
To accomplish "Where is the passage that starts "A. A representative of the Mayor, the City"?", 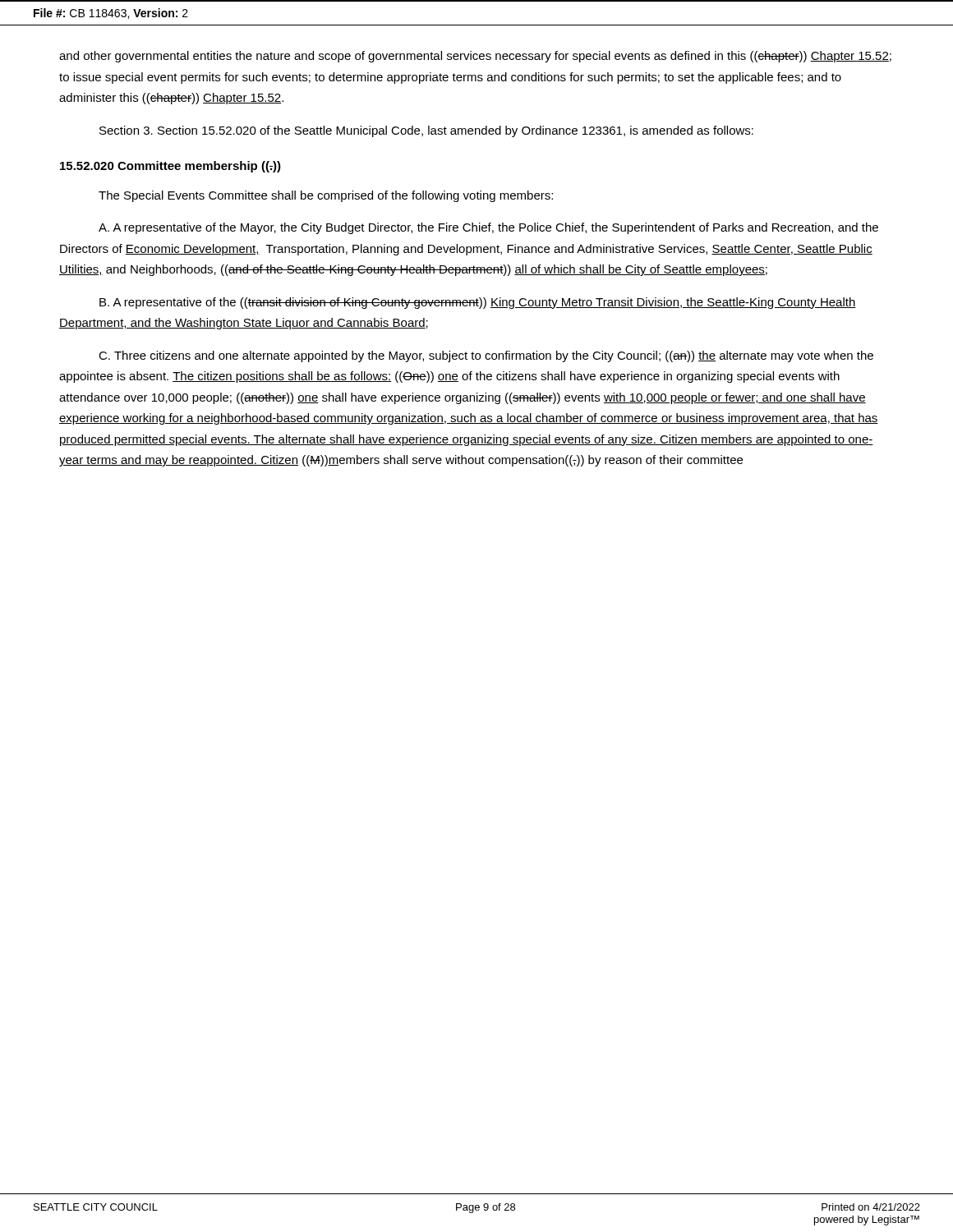I will coord(476,248).
